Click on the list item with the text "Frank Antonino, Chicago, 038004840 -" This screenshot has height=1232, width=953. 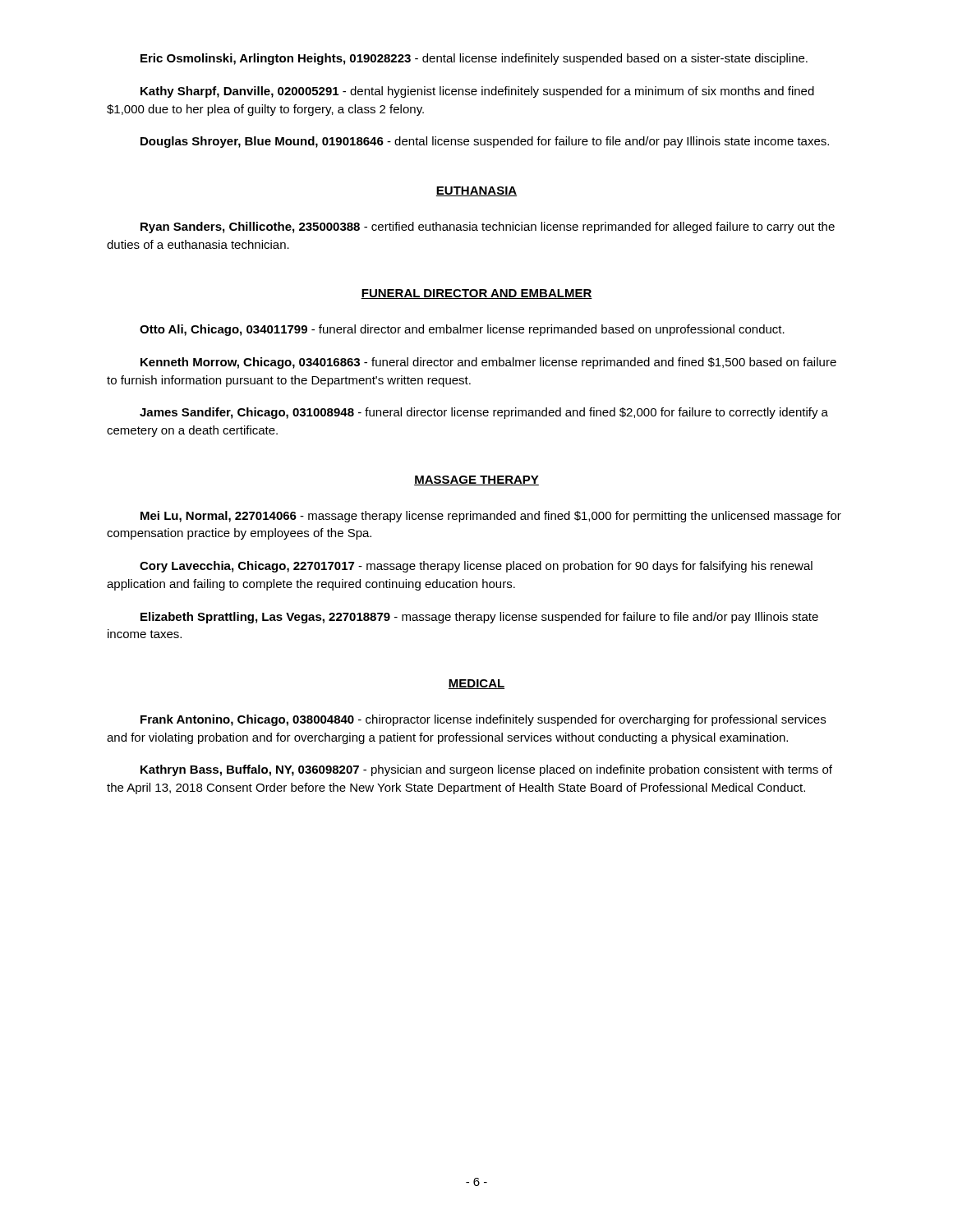tap(476, 728)
